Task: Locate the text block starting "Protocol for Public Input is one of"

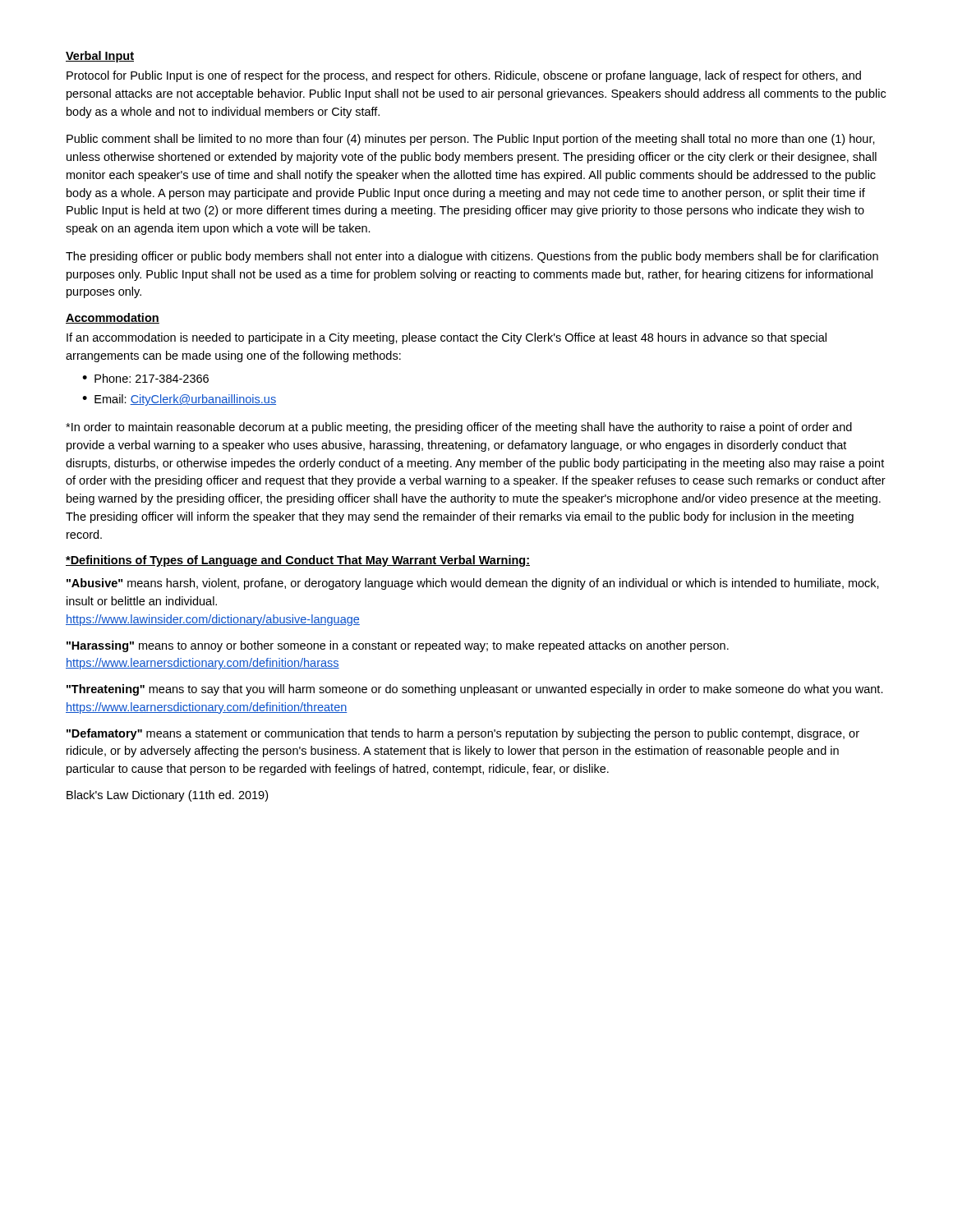Action: (476, 93)
